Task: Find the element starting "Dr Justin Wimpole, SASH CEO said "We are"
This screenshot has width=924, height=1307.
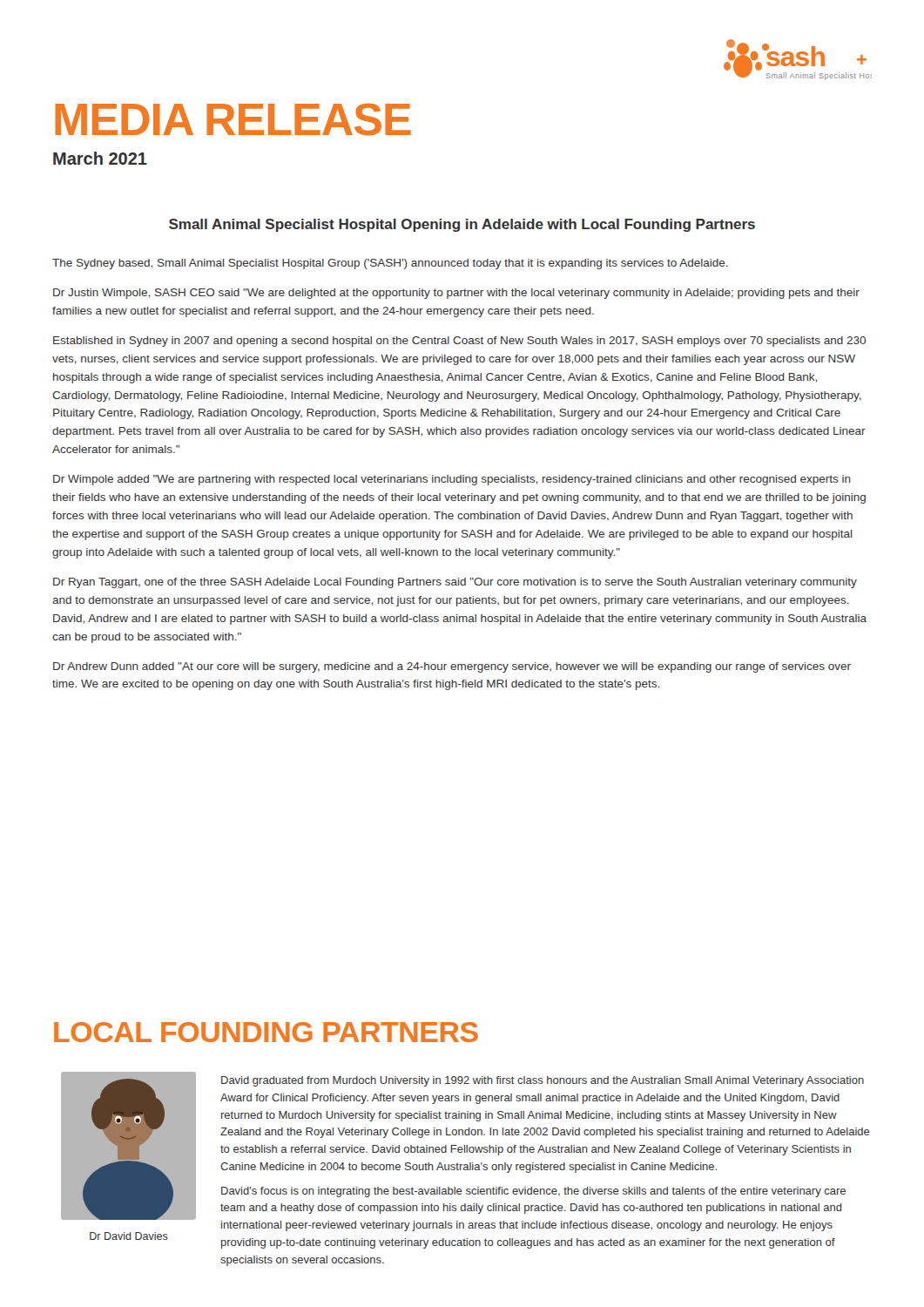Action: click(462, 302)
